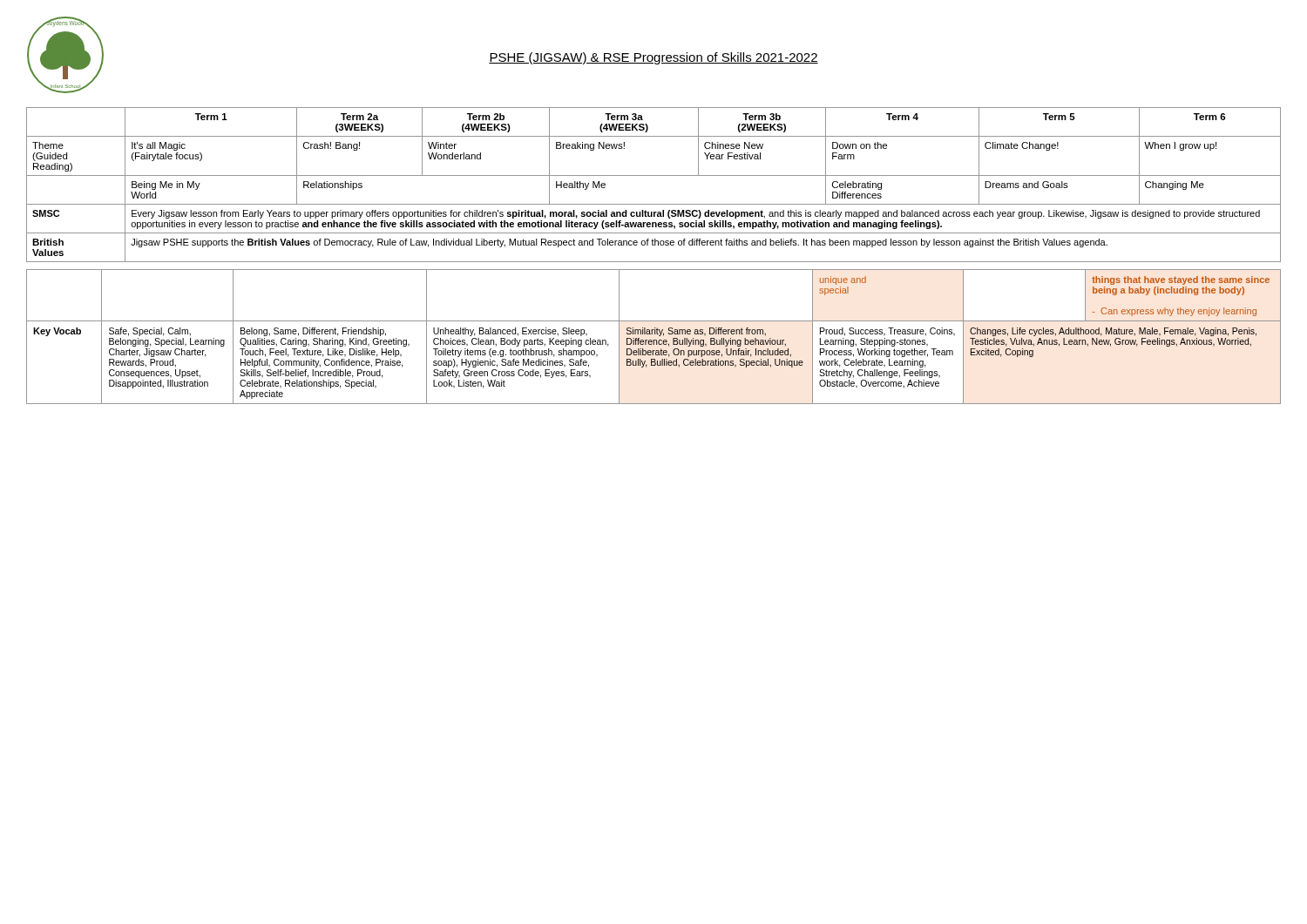Locate the table with the text "Term 2a (3WEEKS)"
Viewport: 1307px width, 924px height.
point(654,185)
